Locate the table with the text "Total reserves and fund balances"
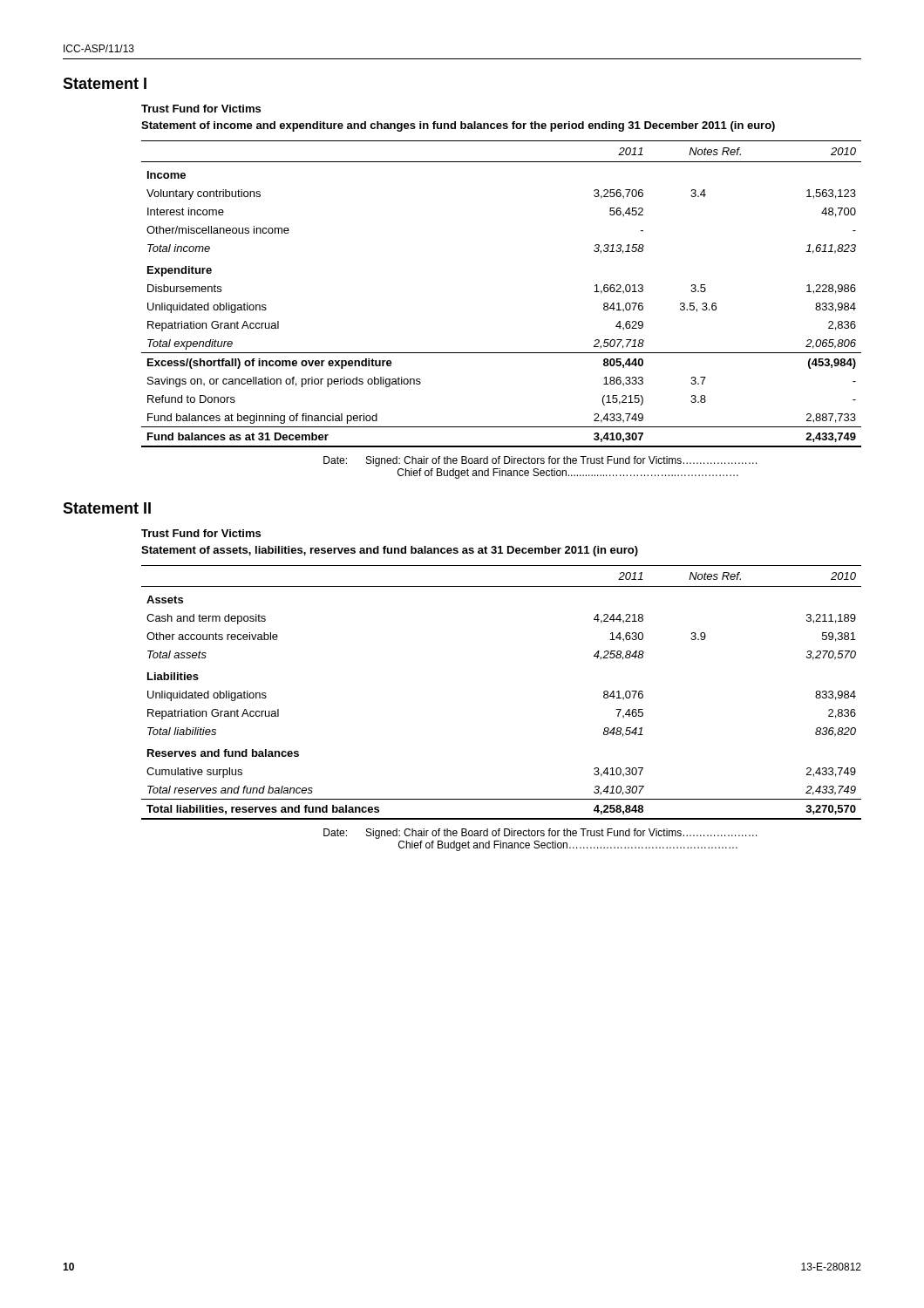This screenshot has width=924, height=1308. pos(501,692)
